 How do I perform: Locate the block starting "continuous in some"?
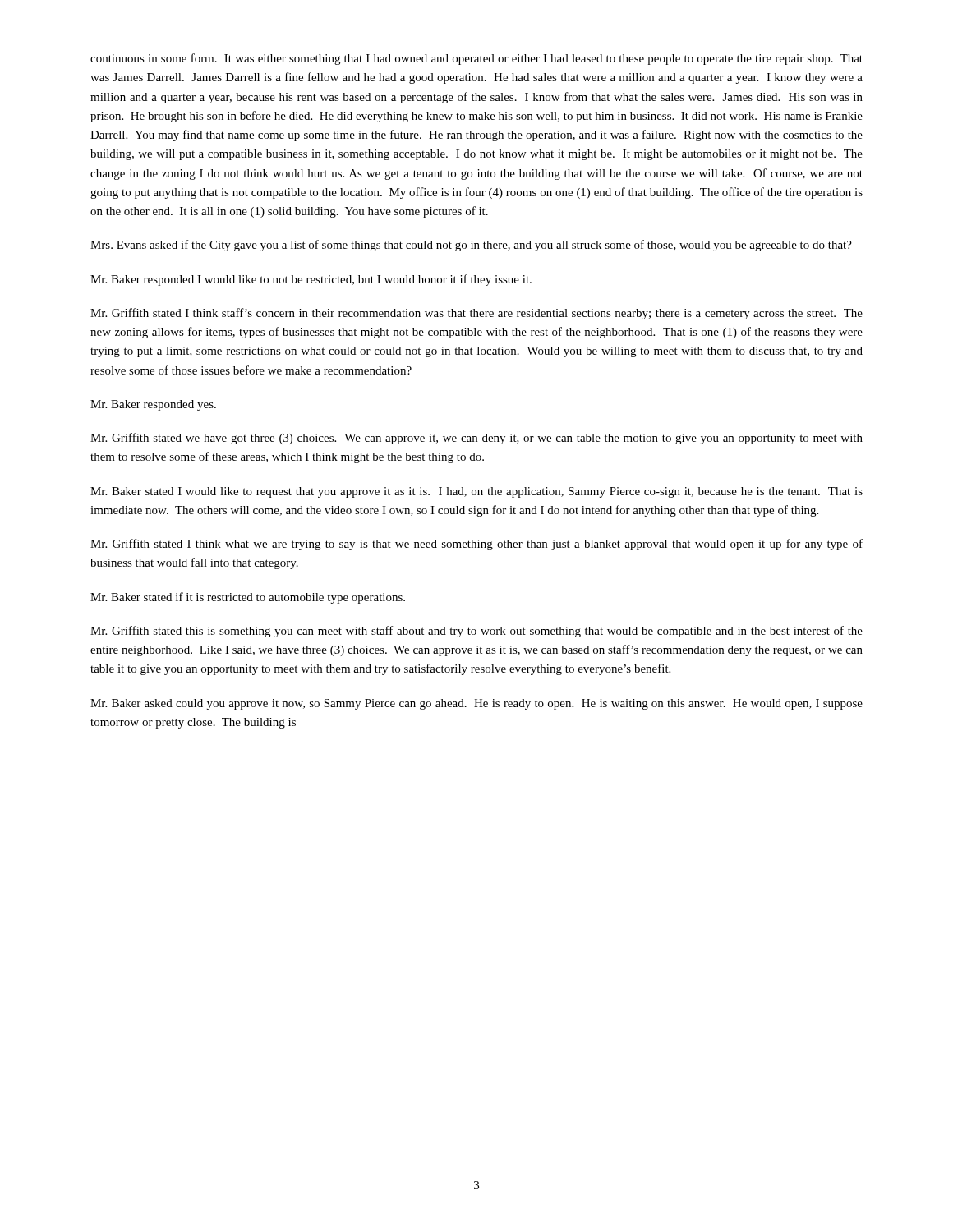tap(476, 135)
